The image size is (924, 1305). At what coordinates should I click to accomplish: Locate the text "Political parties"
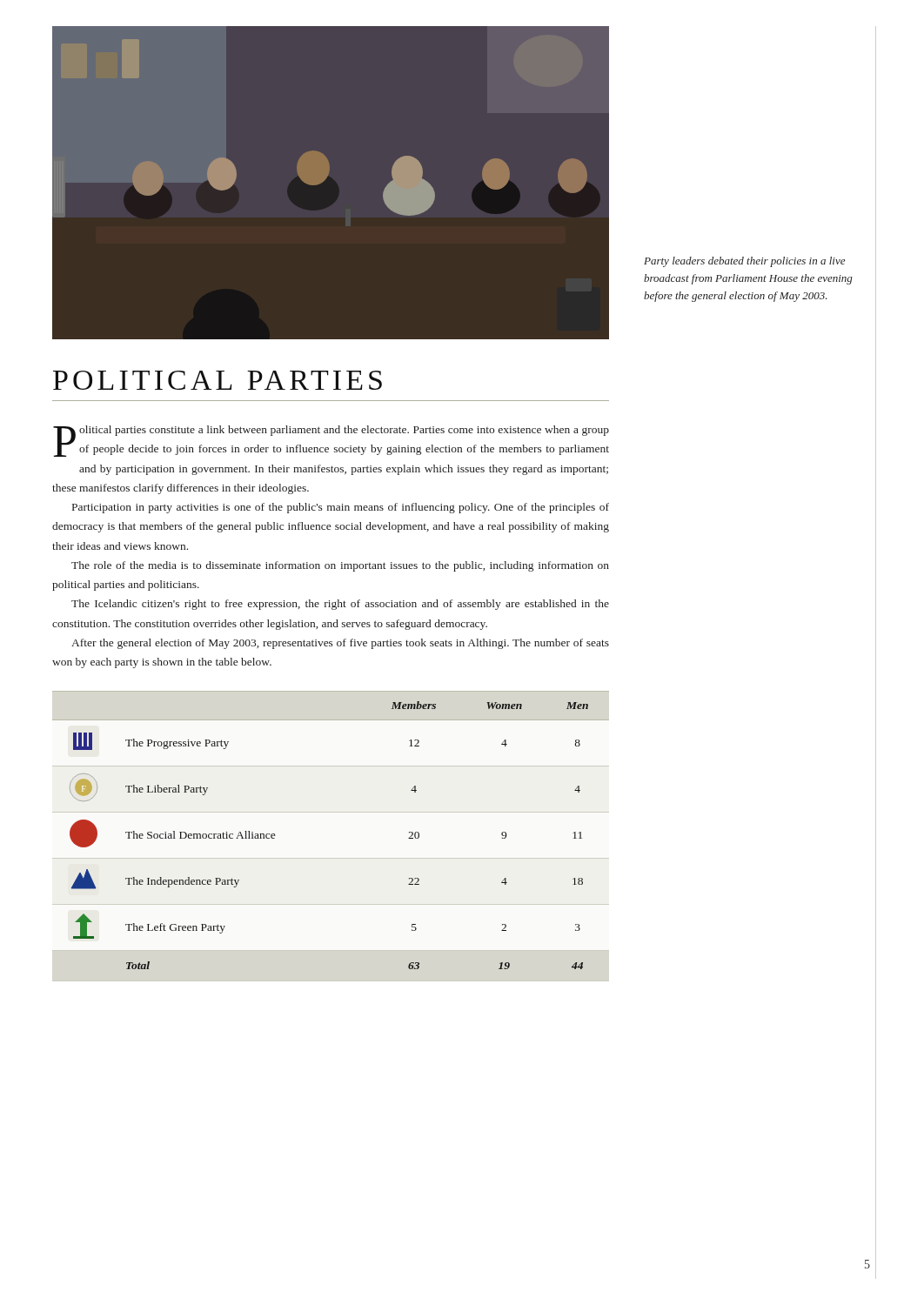[x=331, y=382]
